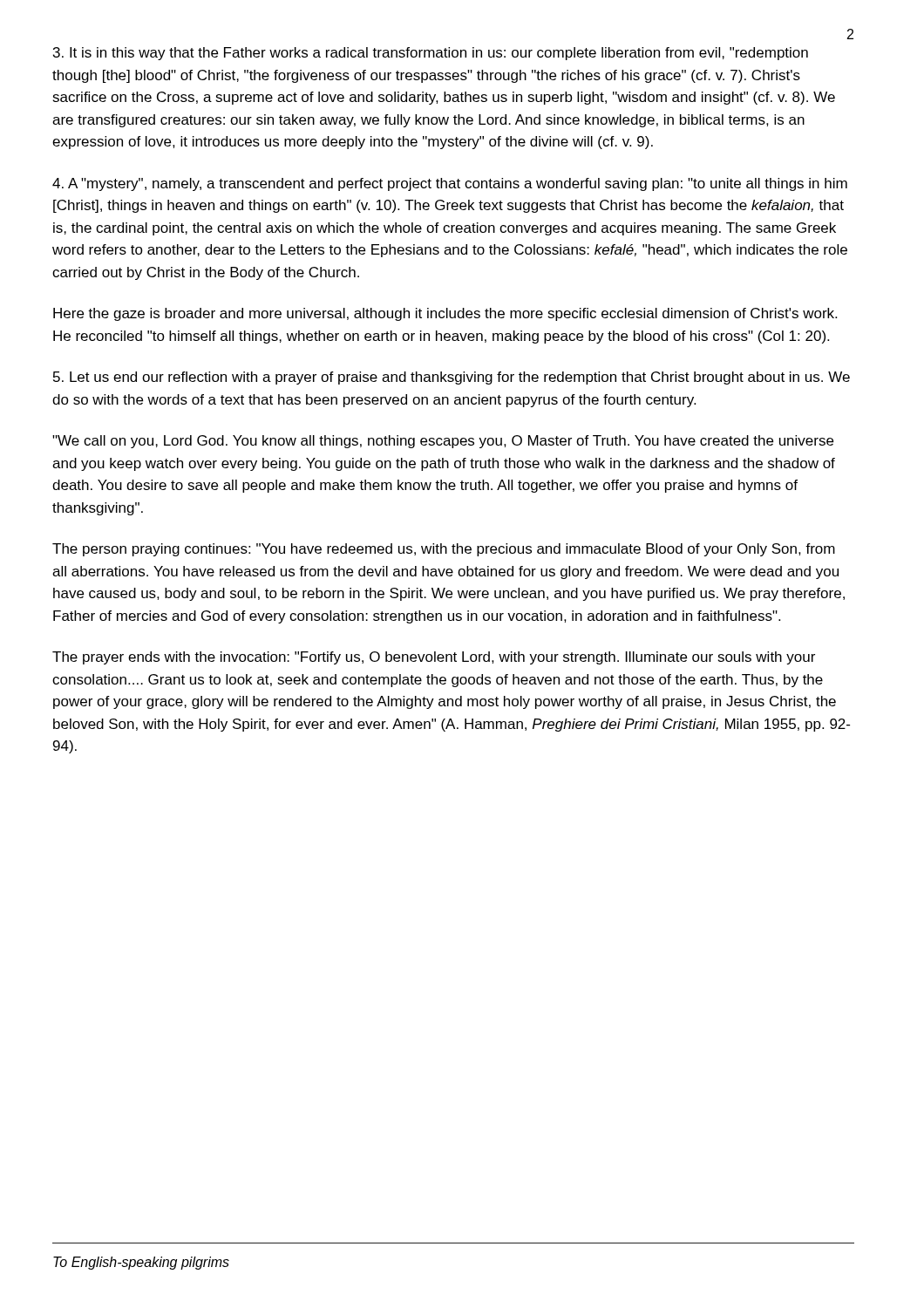Click on the text block with the text "Let us end our reflection with"
924x1308 pixels.
coord(451,388)
